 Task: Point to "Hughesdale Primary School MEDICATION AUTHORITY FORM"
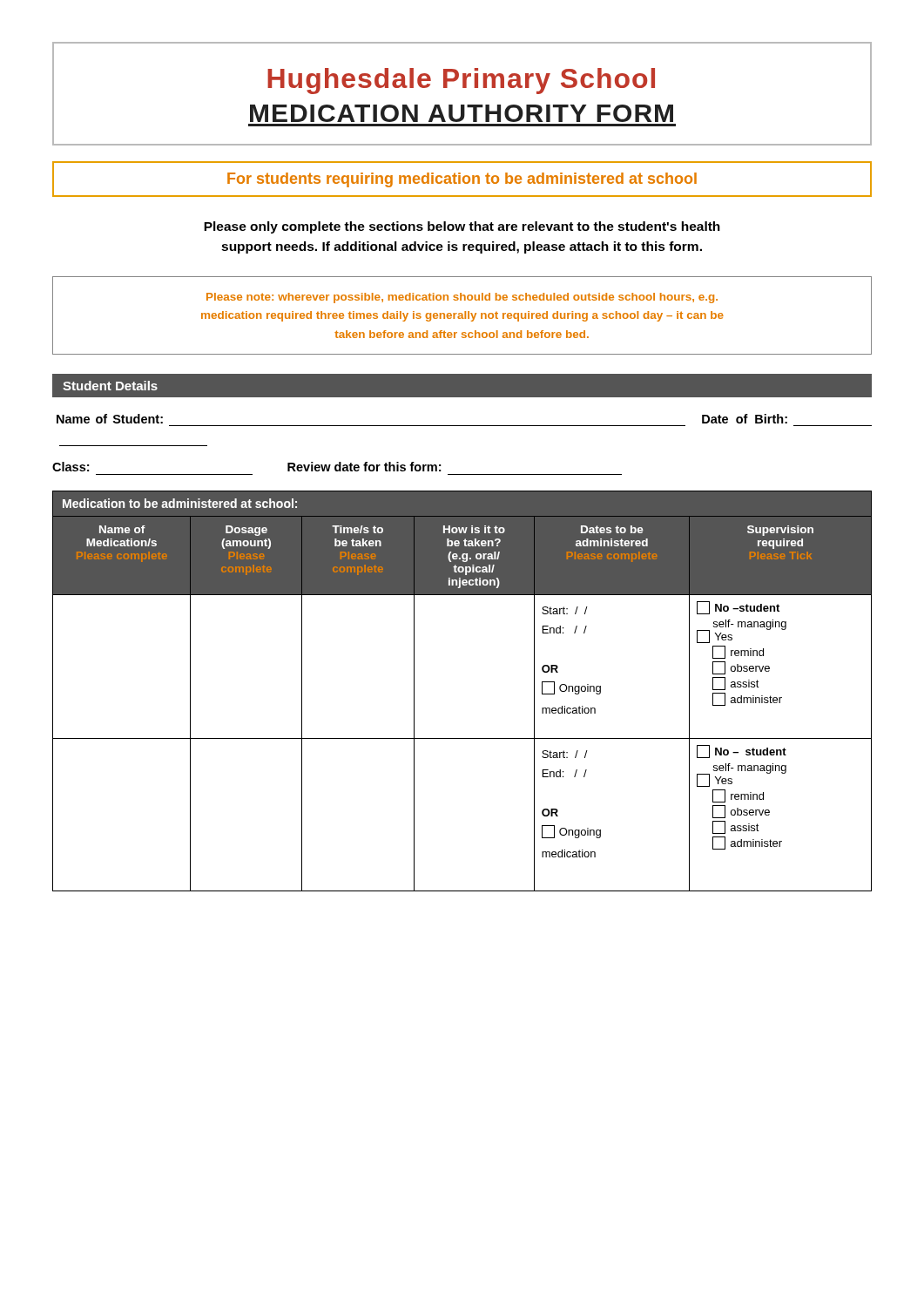coord(462,95)
